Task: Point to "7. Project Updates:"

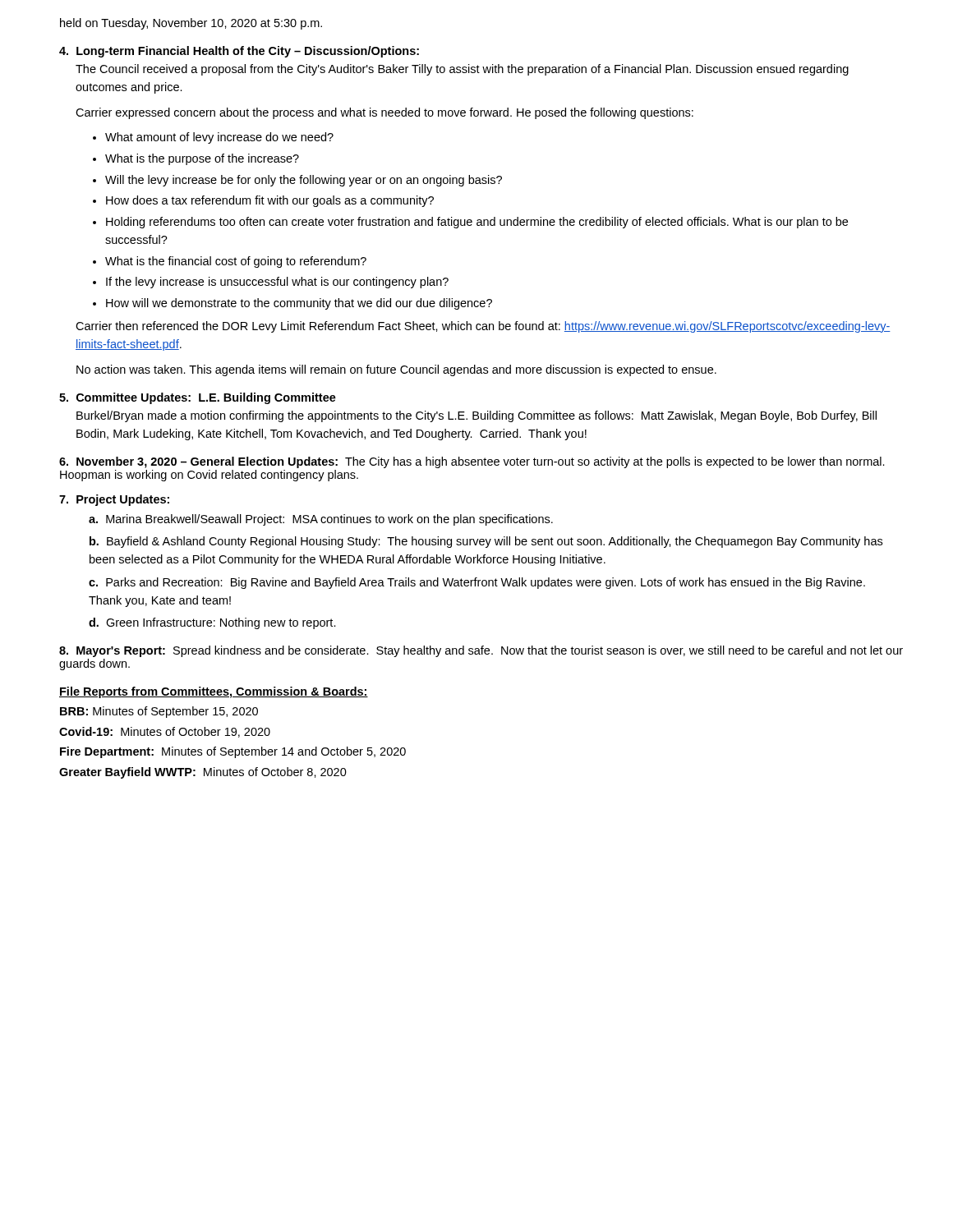Action: 115,499
